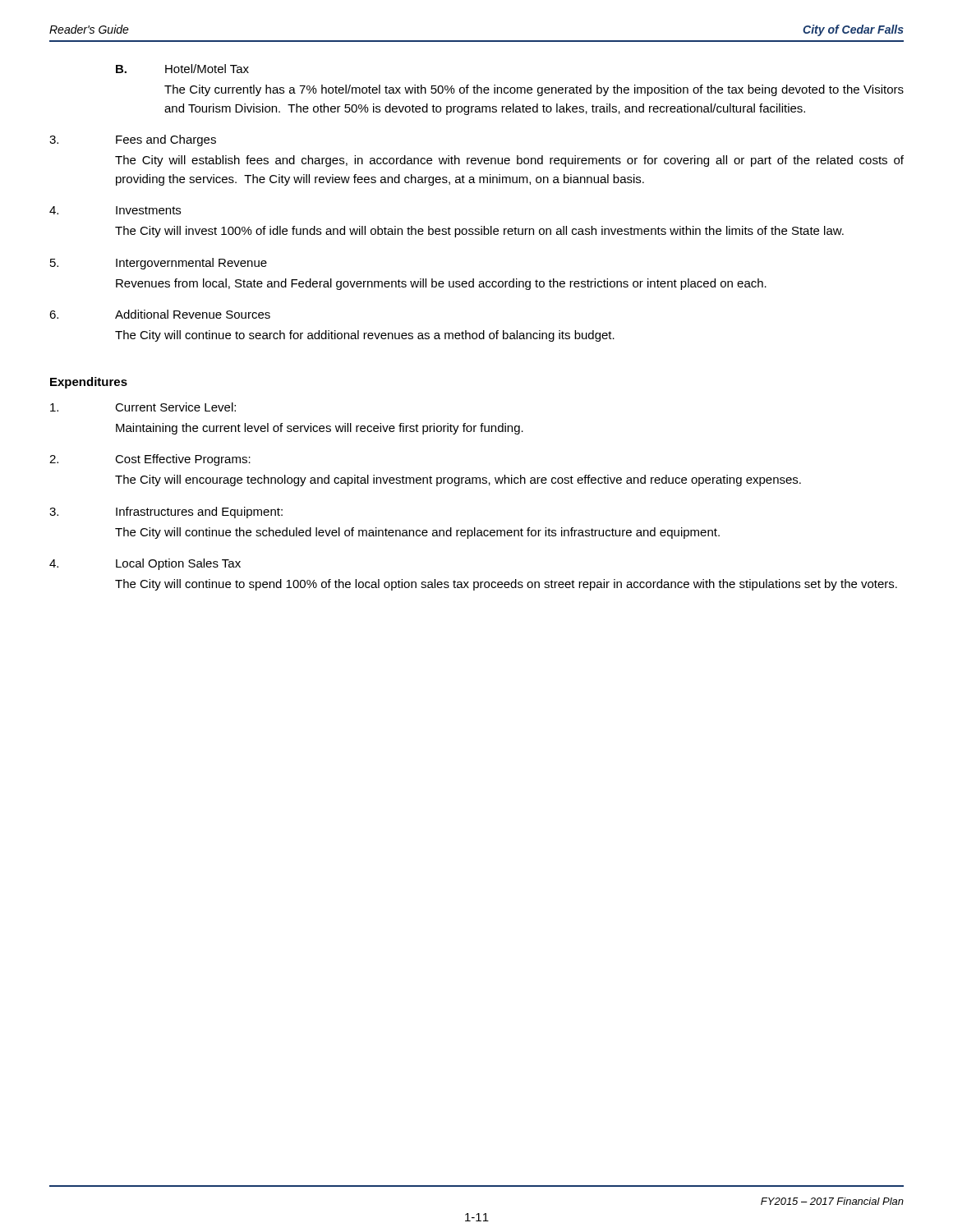Locate the block of text that opens with "5. Intergovernmental Revenue Revenues from local, State and"
953x1232 pixels.
click(x=476, y=274)
